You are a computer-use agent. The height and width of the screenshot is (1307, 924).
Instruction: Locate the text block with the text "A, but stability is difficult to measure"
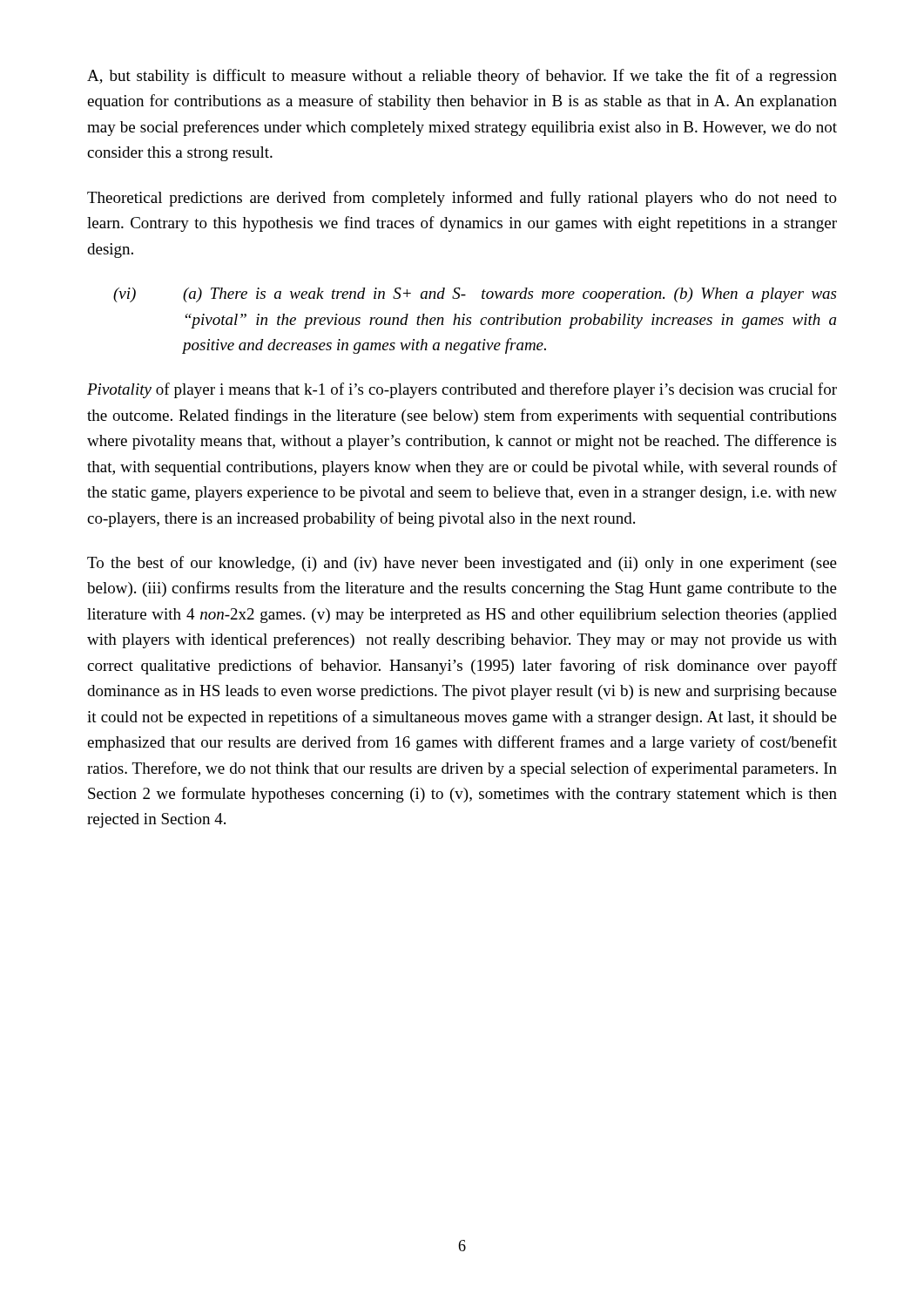[462, 114]
